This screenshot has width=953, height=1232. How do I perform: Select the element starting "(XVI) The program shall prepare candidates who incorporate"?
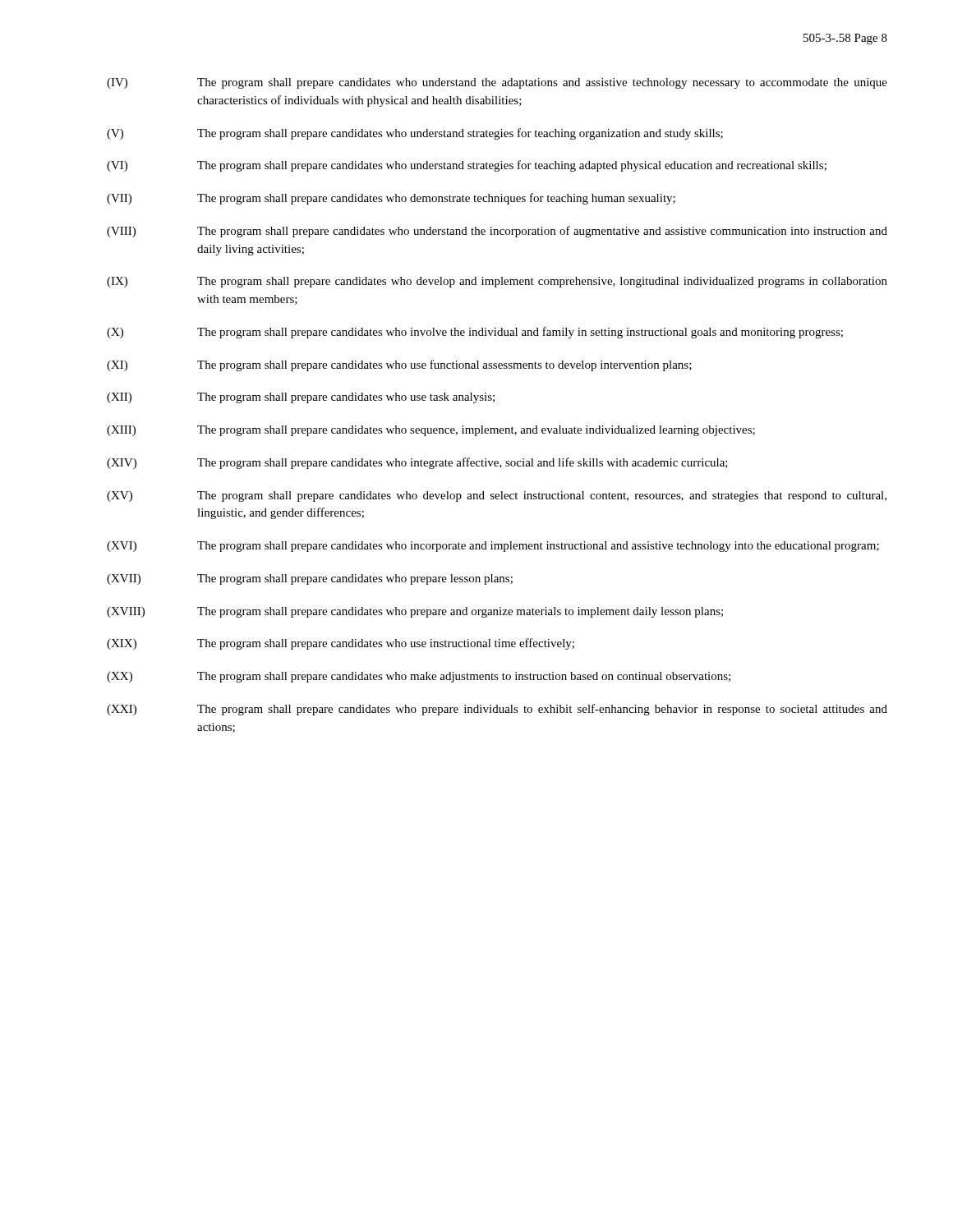(476, 546)
